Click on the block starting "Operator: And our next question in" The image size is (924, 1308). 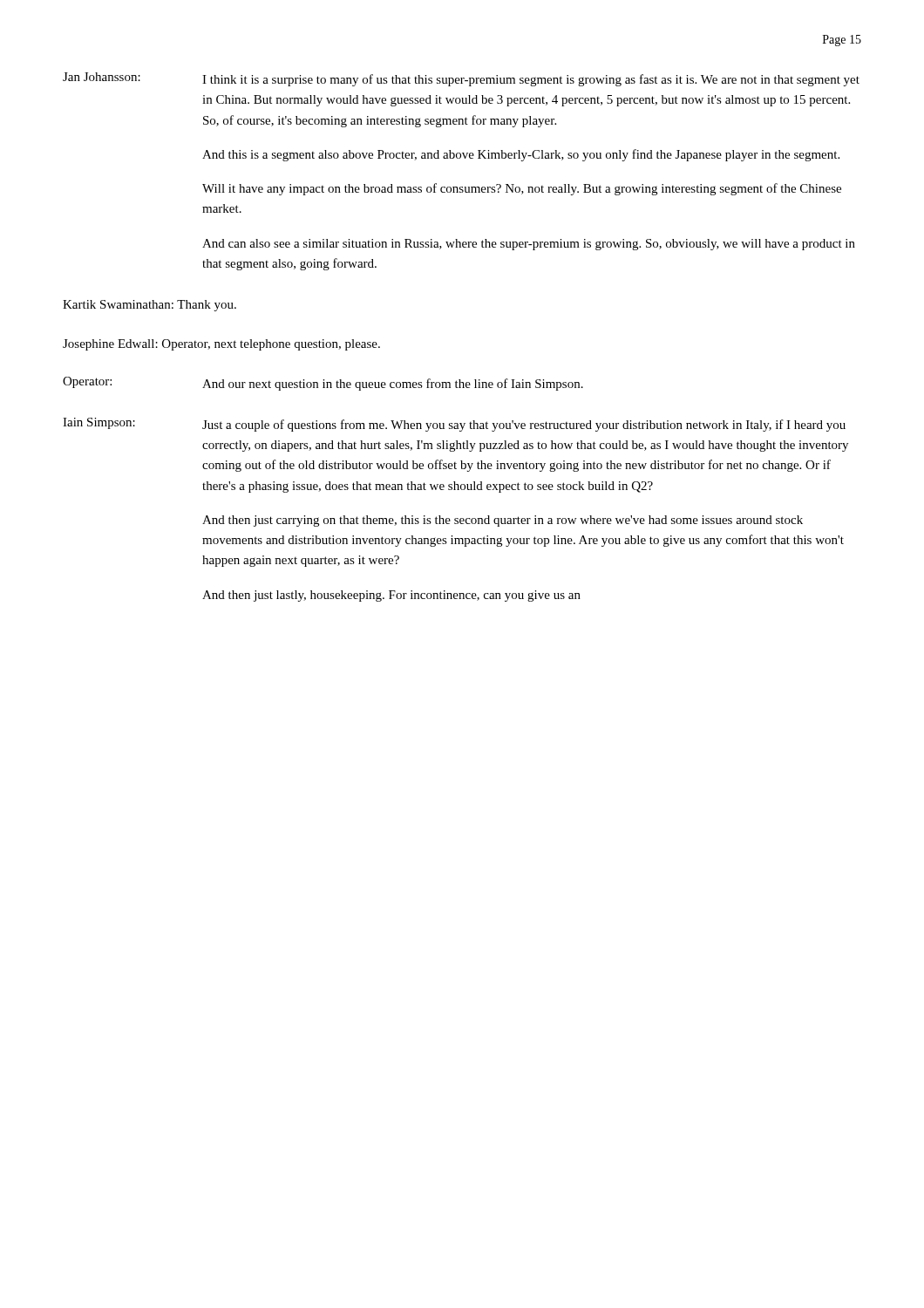(462, 384)
